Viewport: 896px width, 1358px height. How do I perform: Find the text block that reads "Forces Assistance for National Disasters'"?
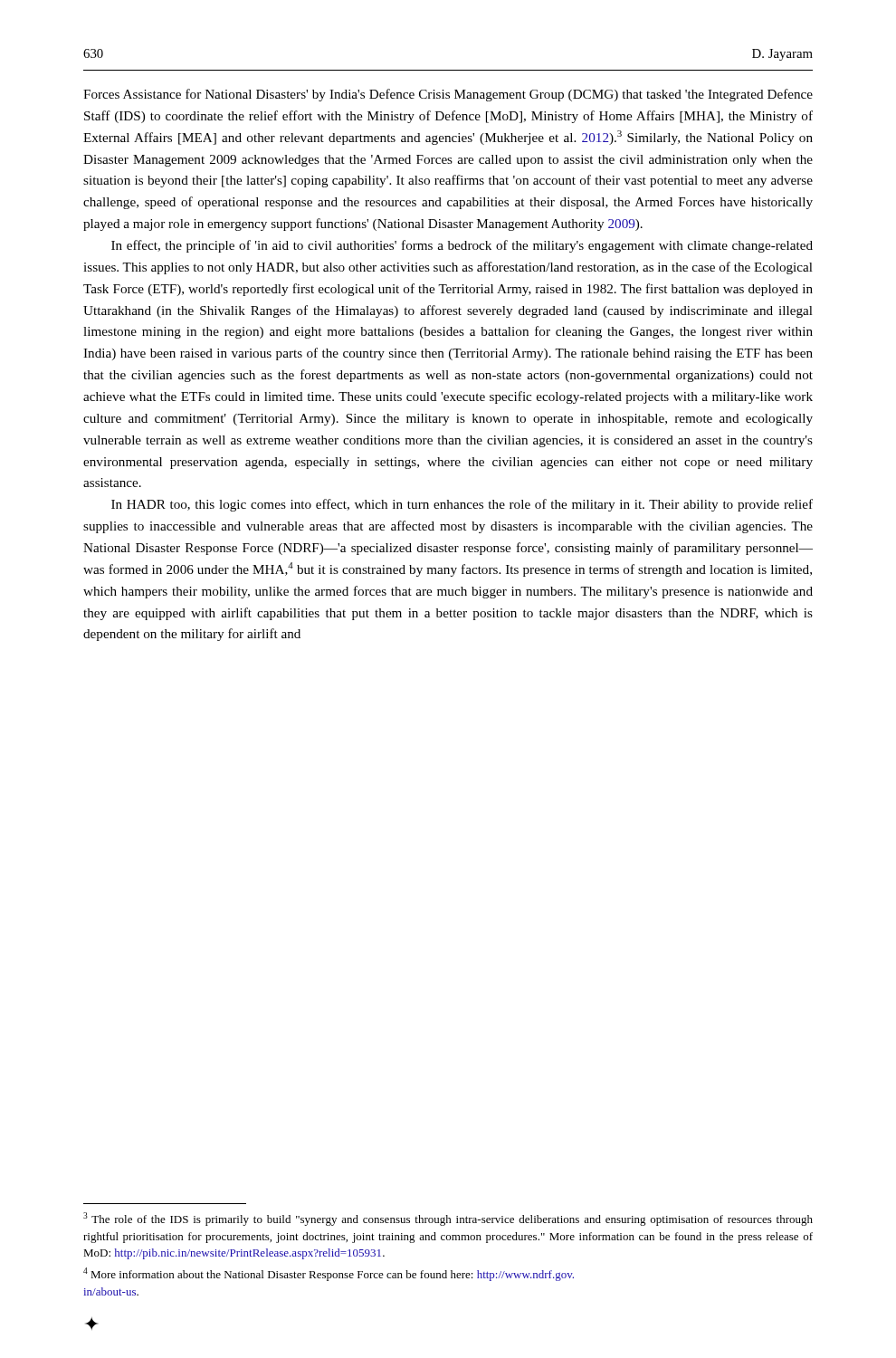click(448, 364)
